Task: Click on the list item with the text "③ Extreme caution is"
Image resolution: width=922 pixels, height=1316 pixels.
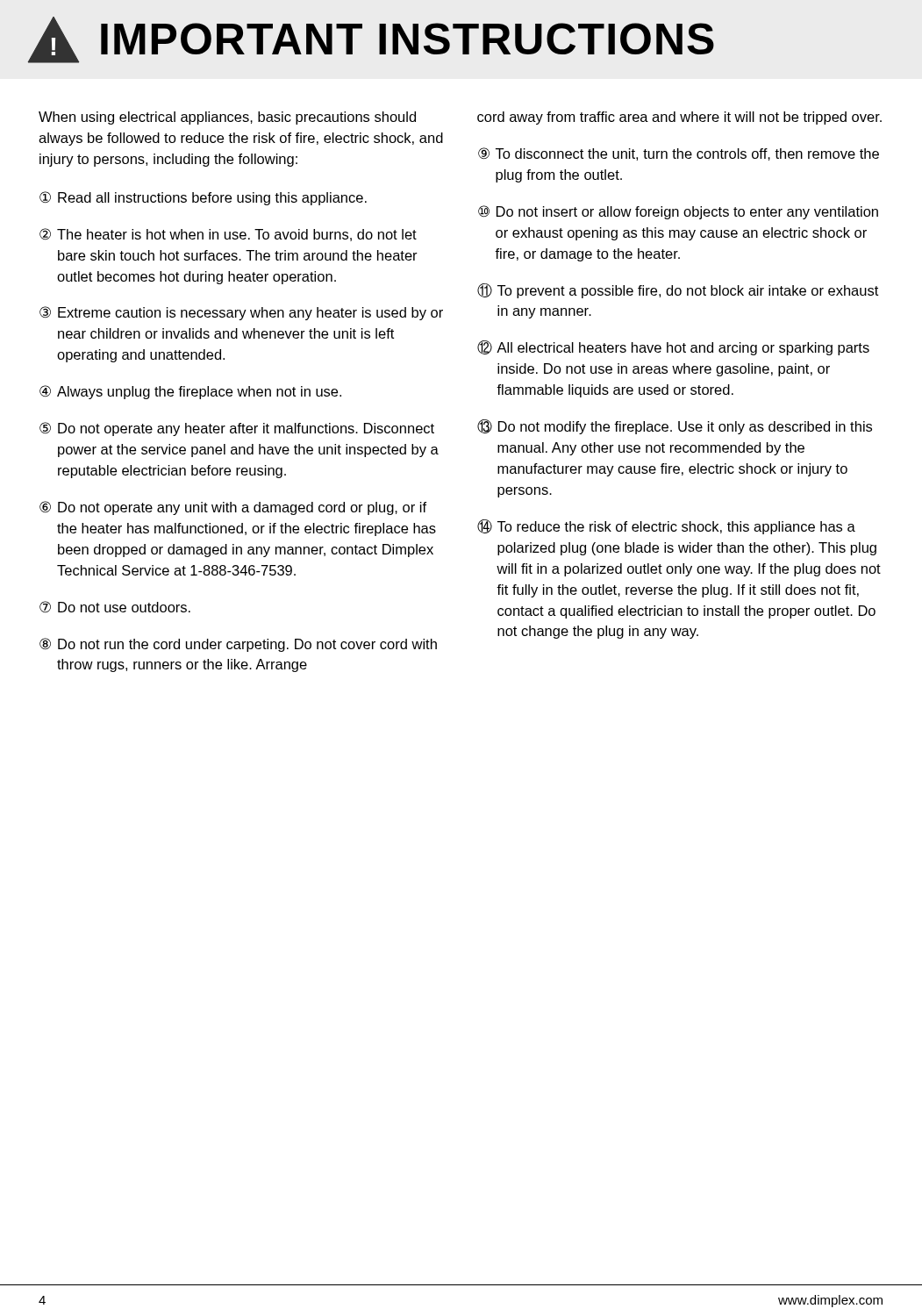Action: [242, 335]
